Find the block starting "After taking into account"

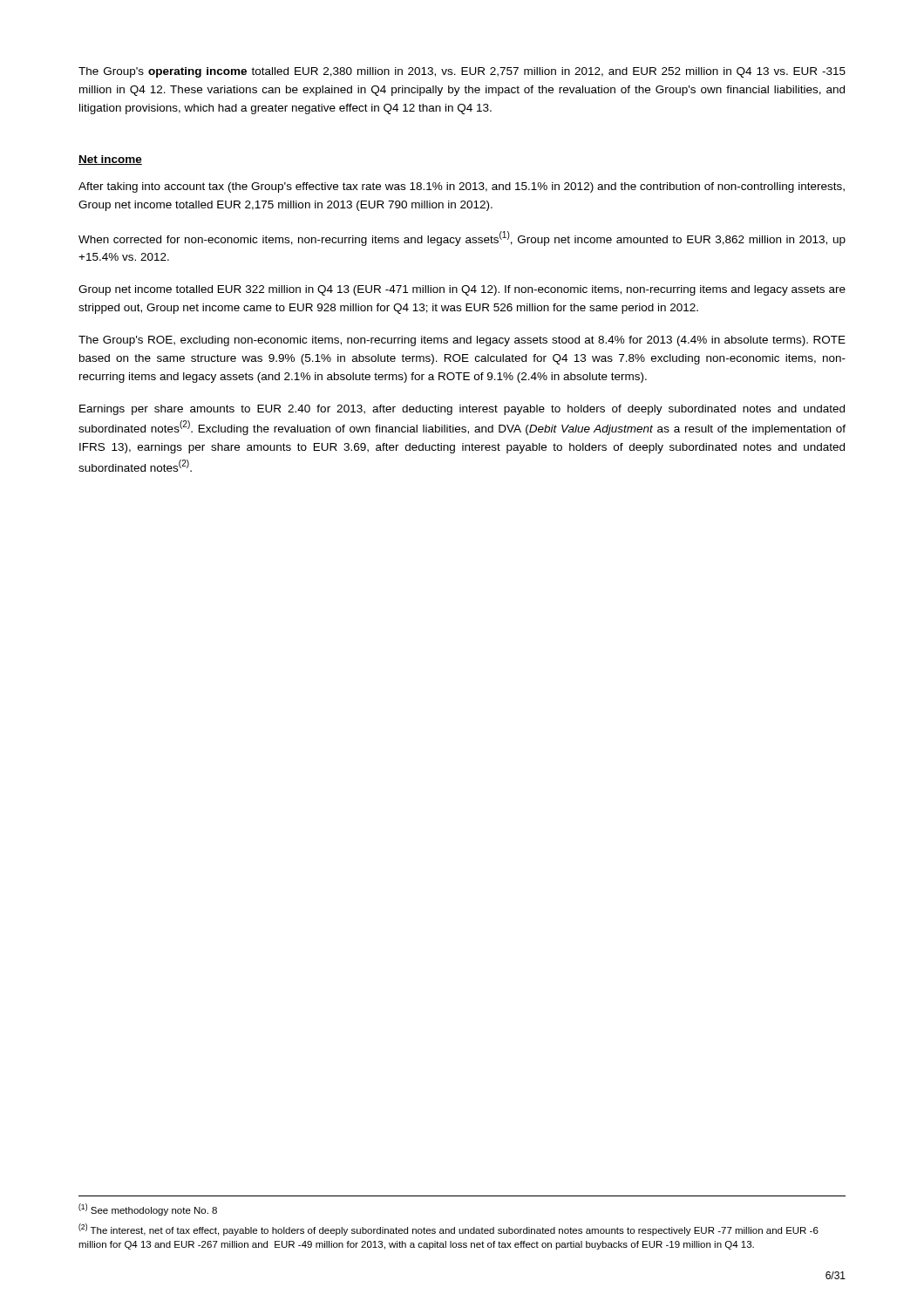point(462,195)
